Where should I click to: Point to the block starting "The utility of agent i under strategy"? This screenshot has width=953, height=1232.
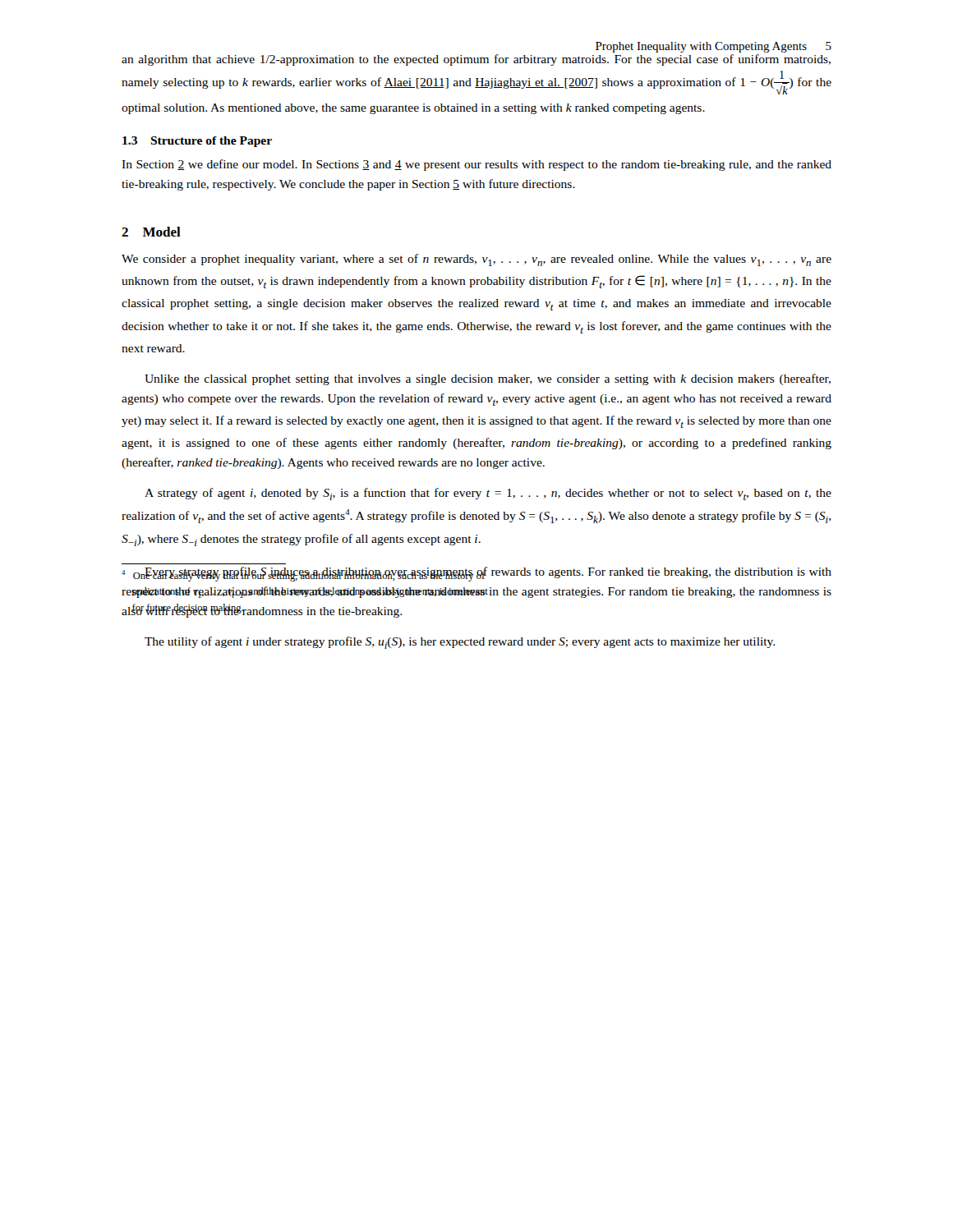pyautogui.click(x=460, y=643)
